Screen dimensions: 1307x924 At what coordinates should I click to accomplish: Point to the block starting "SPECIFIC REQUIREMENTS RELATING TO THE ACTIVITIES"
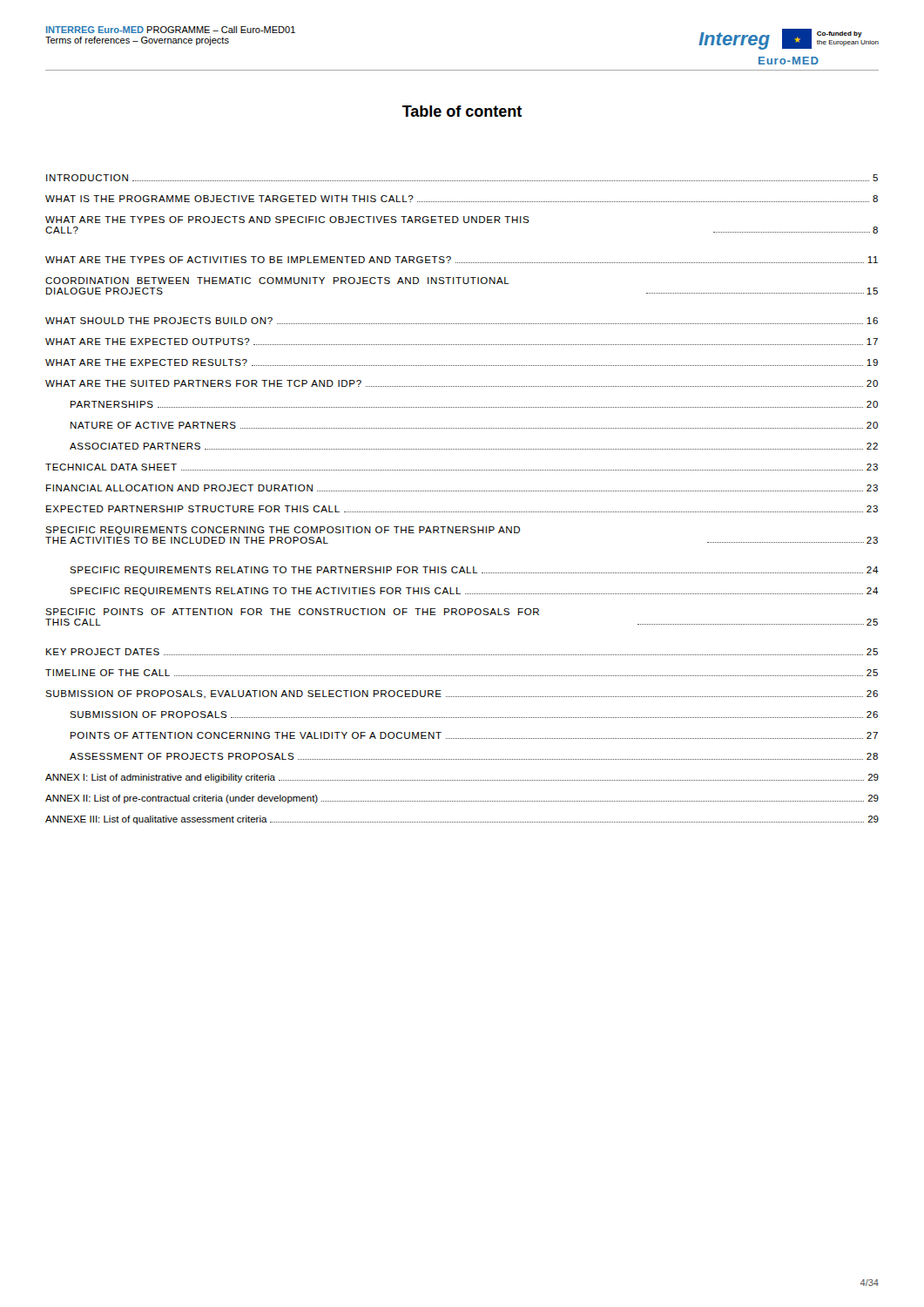click(x=474, y=591)
